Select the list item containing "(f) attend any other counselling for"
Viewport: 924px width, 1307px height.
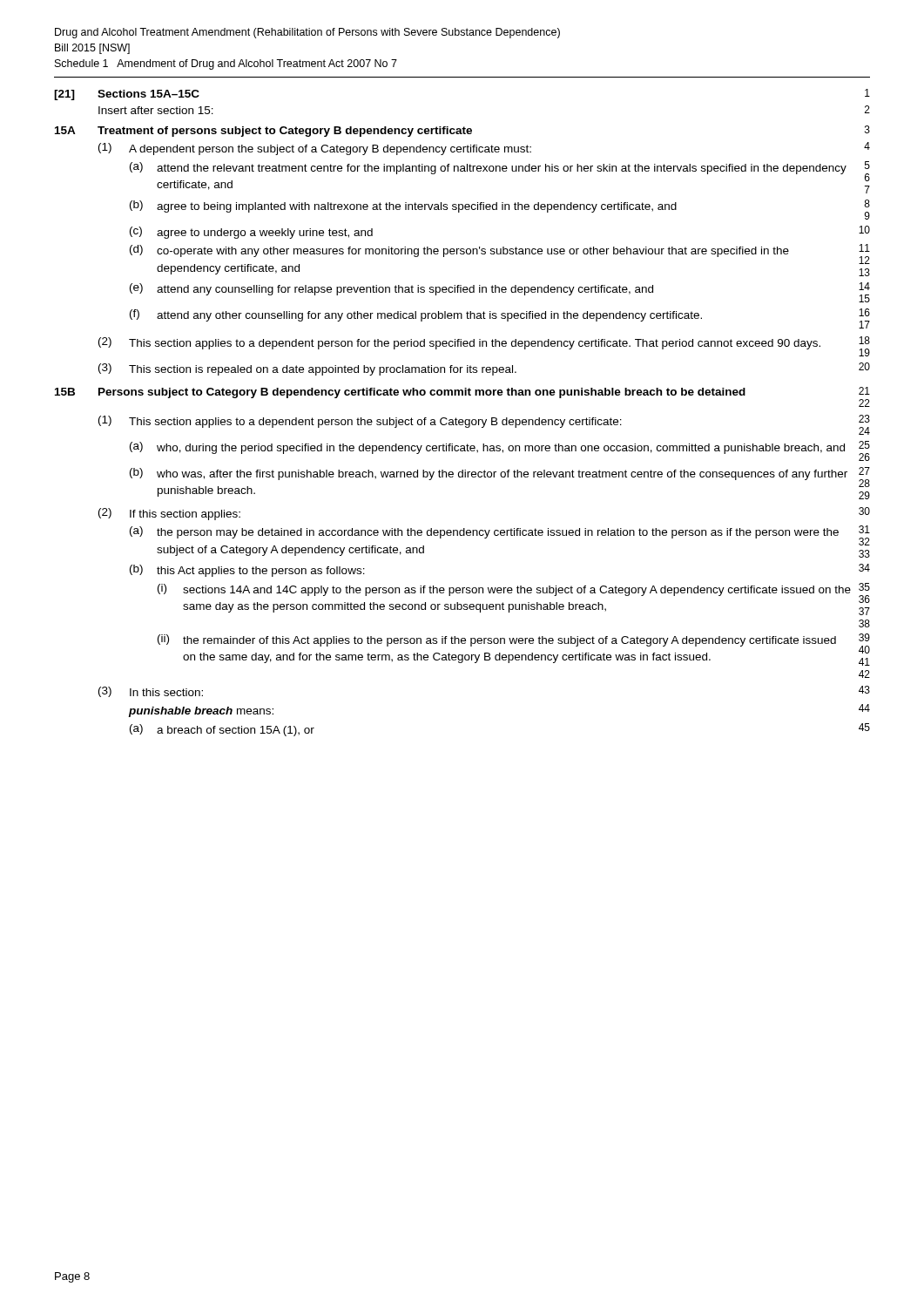(499, 319)
